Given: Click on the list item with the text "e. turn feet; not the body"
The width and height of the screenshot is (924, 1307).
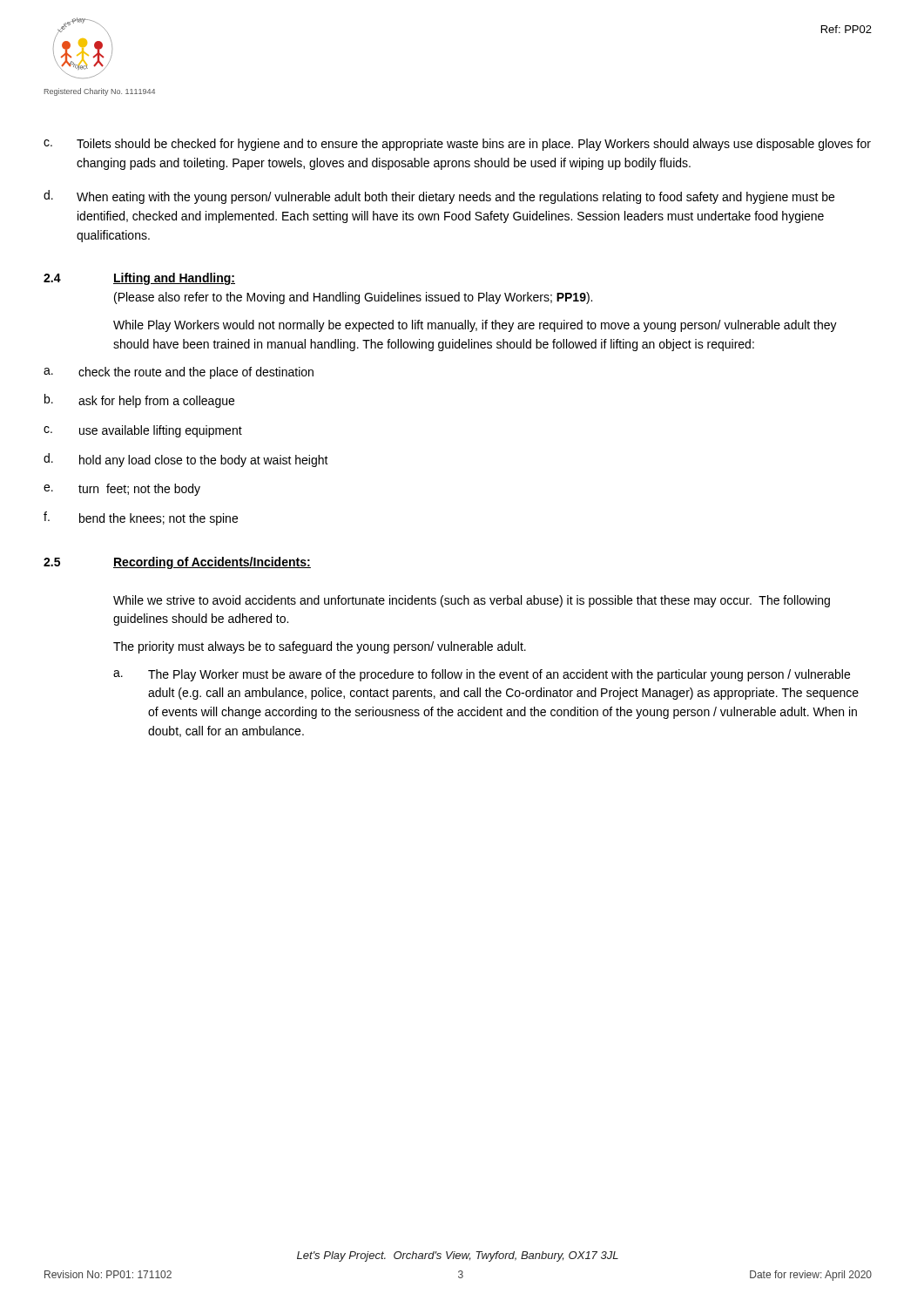Looking at the screenshot, I should [122, 490].
